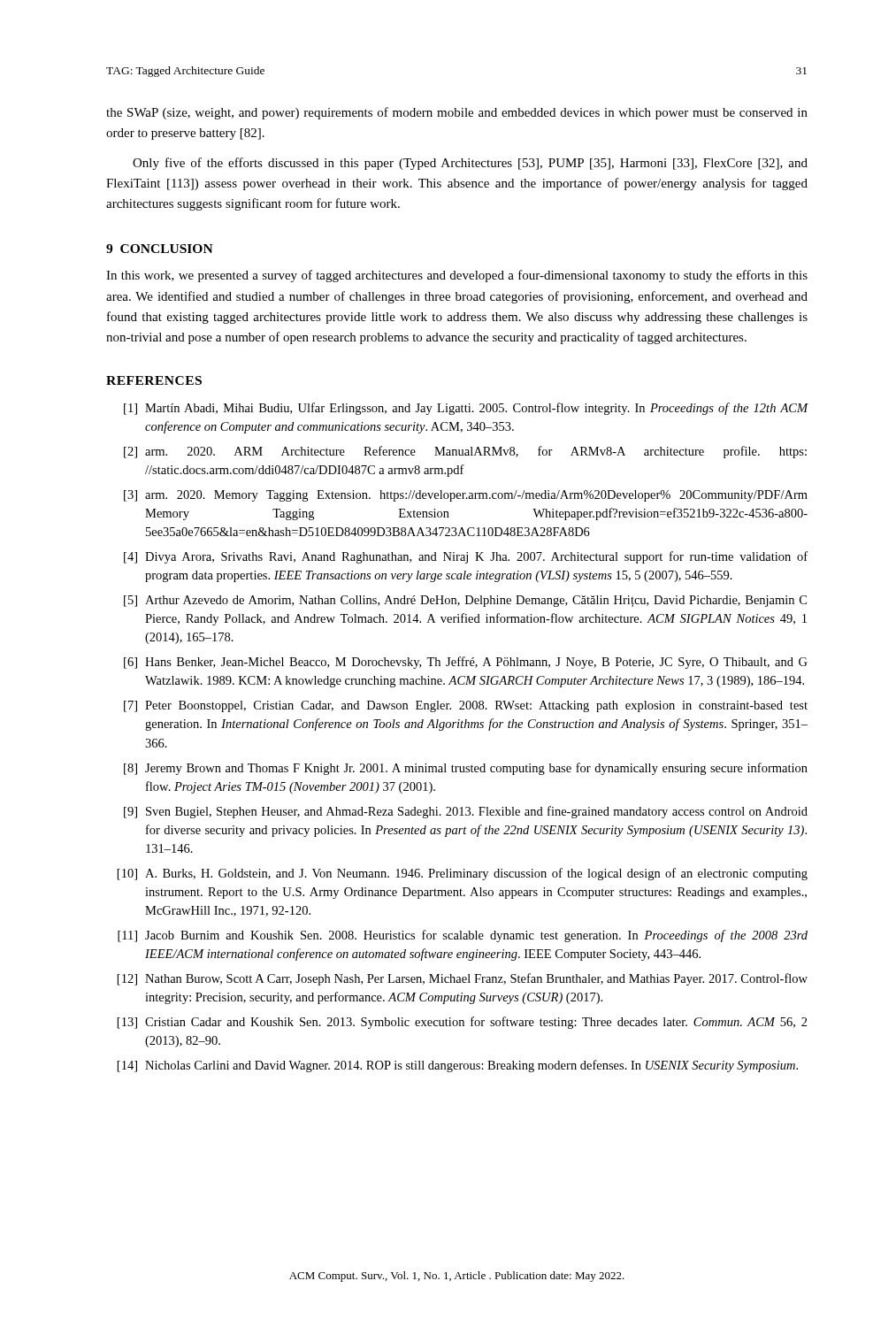Click on the element starting "[4] Divya Arora, Srivaths Ravi, Anand Raghunathan, and"
Screen dimensions: 1327x896
click(457, 566)
